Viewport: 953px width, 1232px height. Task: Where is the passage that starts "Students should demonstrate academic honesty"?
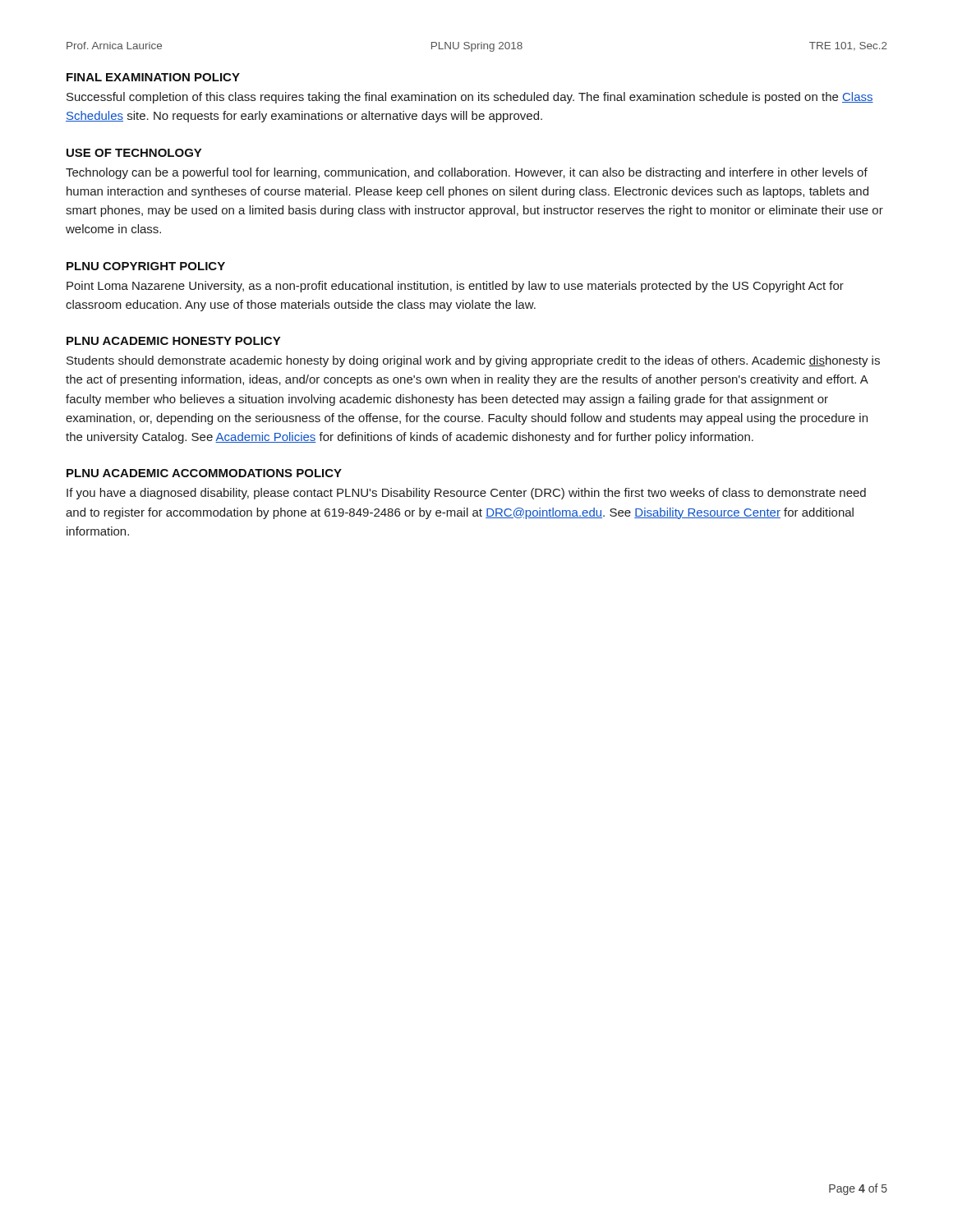click(x=473, y=398)
